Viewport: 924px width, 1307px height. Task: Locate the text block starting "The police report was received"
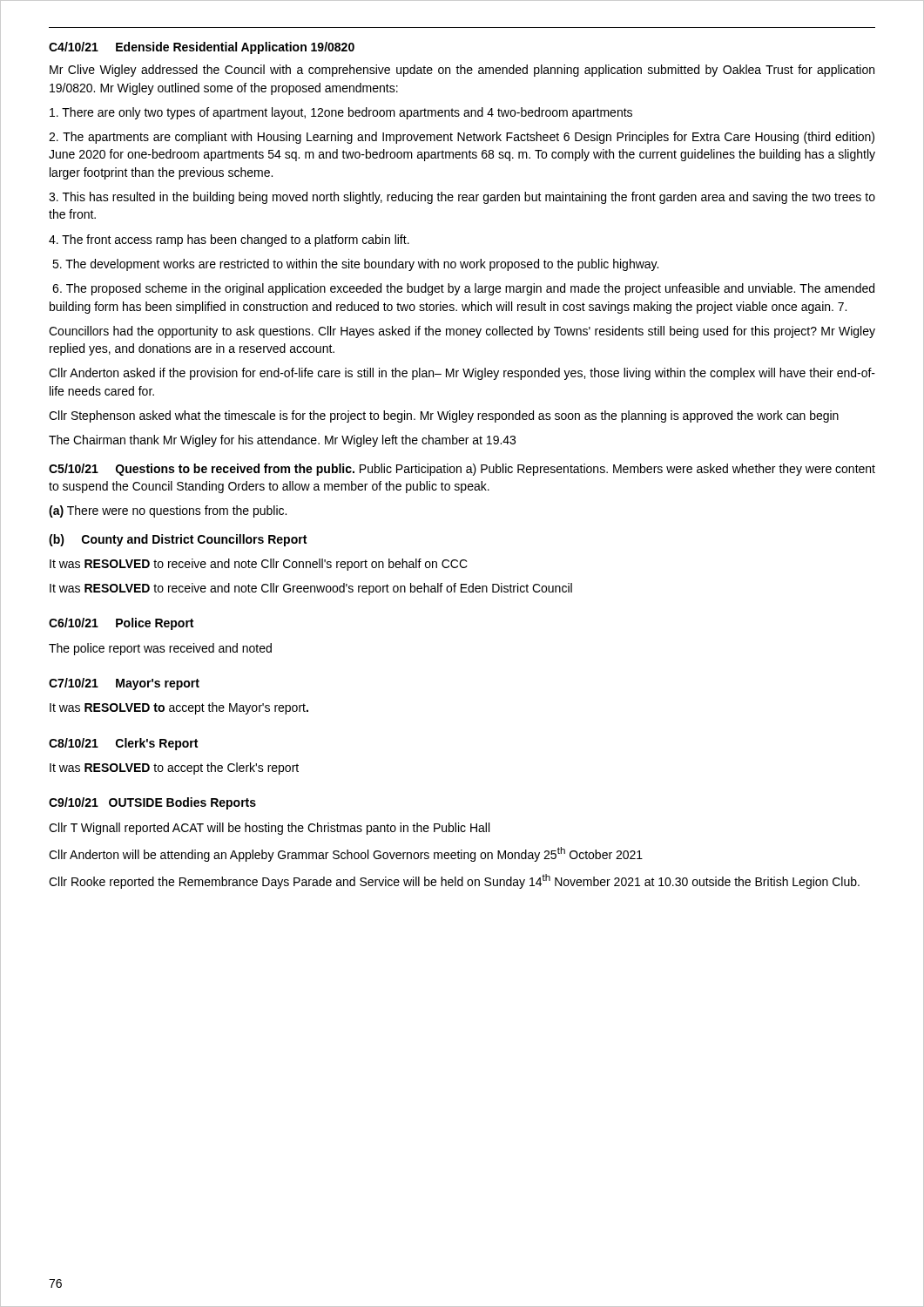(160, 649)
